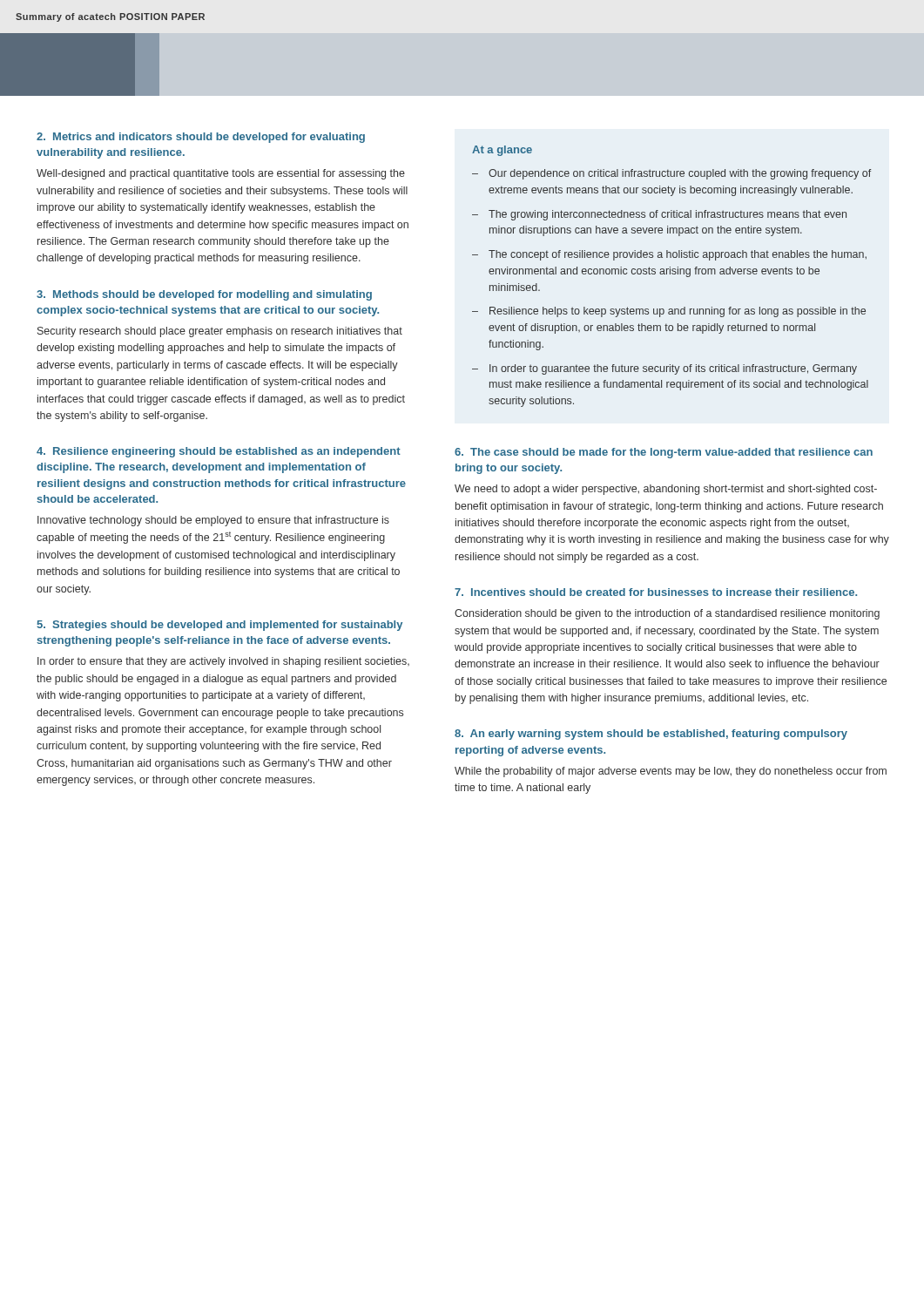
Task: Locate the section header that says "At a glance – Our"
Action: [672, 276]
